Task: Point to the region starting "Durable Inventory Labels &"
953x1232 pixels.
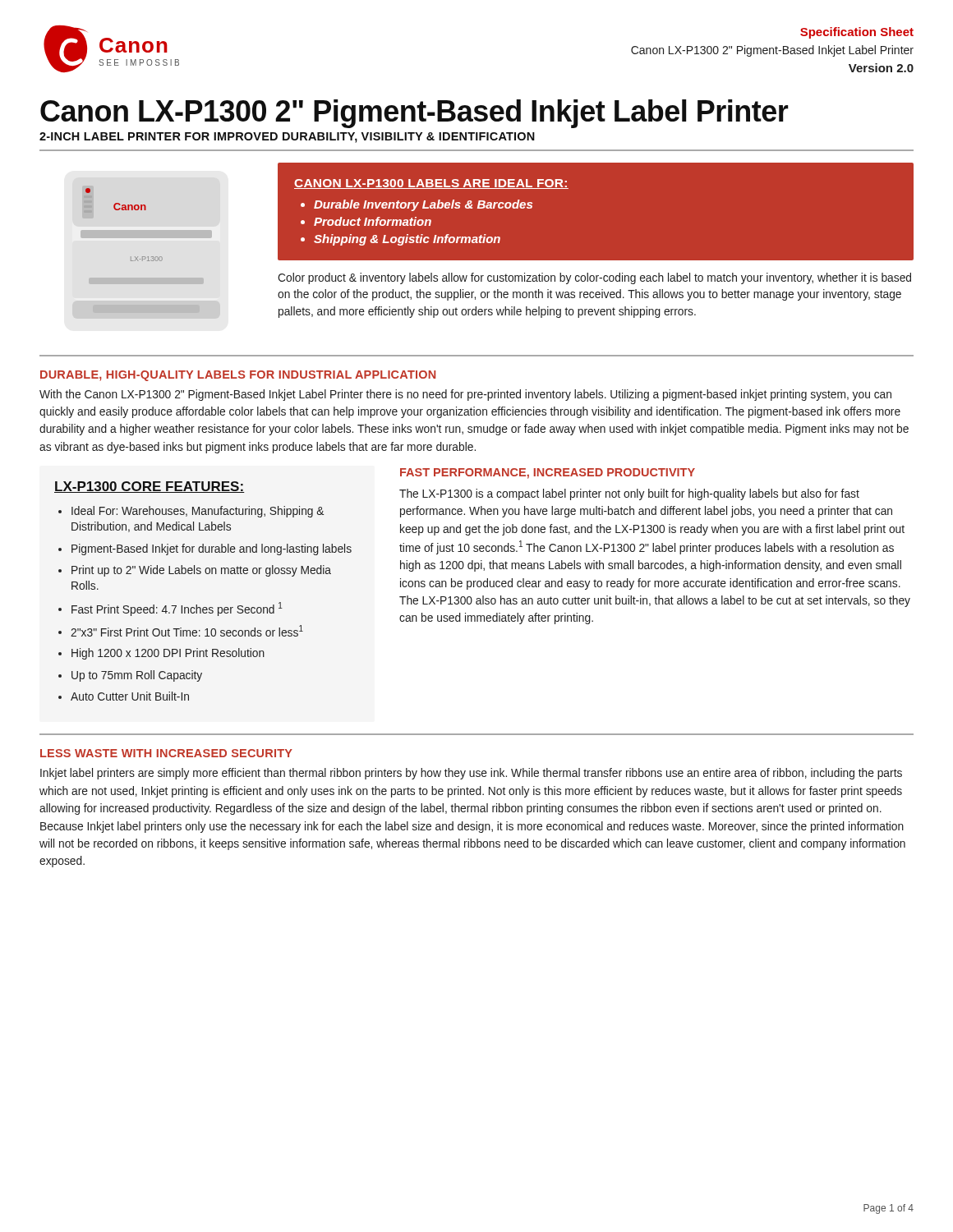Action: [423, 204]
